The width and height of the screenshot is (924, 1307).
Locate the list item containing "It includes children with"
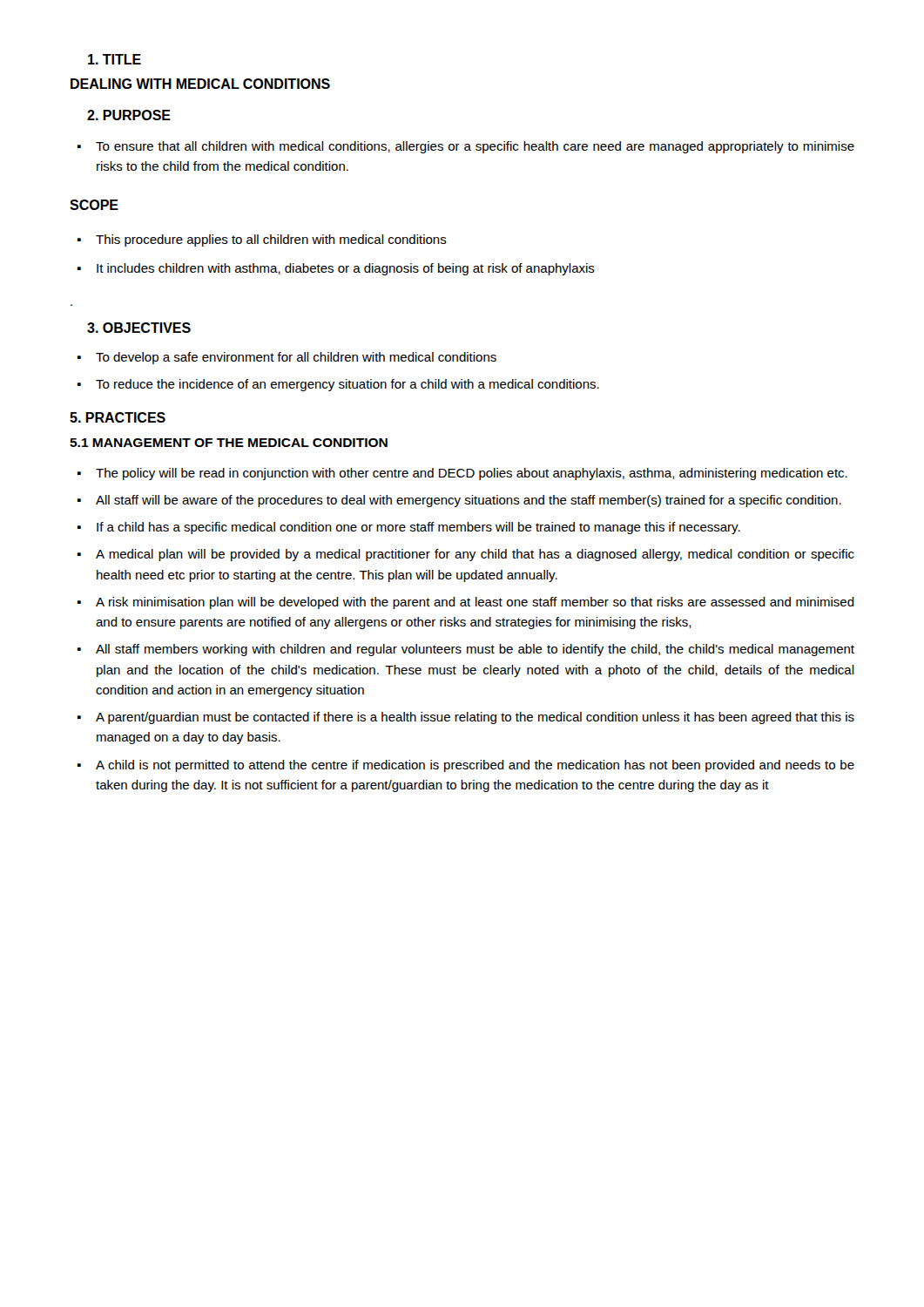(462, 268)
